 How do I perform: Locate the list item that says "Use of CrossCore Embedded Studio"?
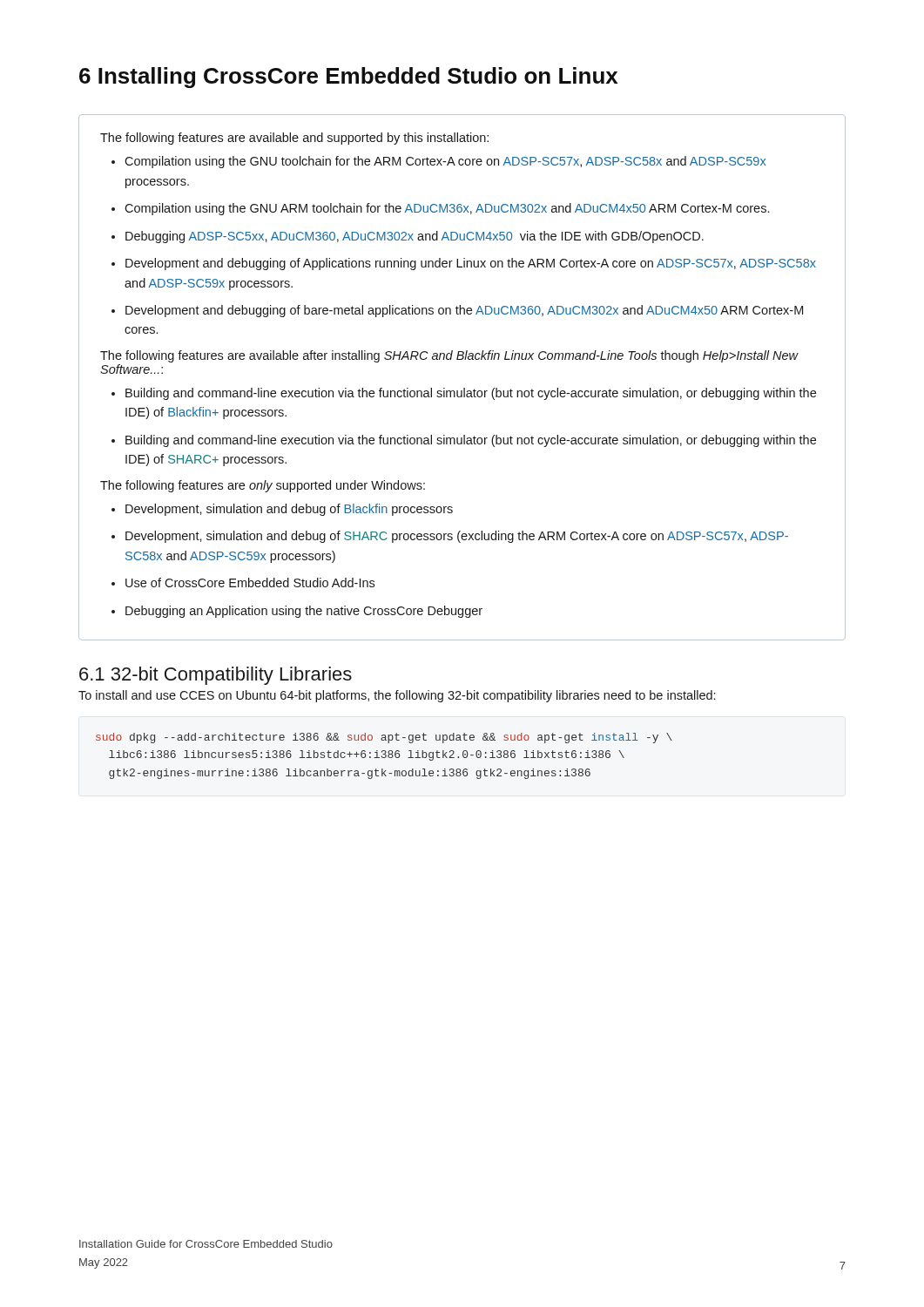coord(250,583)
